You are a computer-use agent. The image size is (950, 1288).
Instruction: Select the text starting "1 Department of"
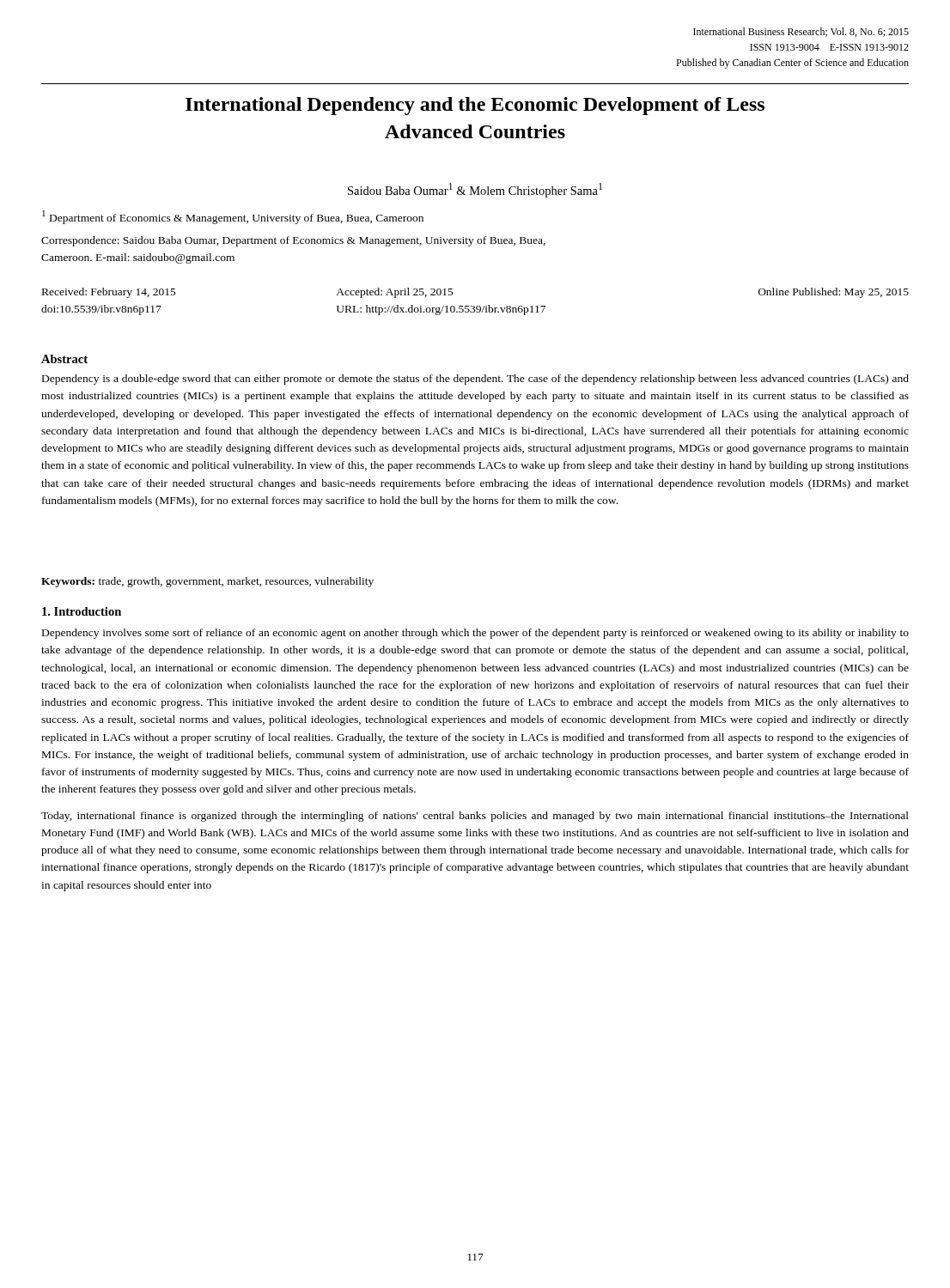click(x=233, y=216)
